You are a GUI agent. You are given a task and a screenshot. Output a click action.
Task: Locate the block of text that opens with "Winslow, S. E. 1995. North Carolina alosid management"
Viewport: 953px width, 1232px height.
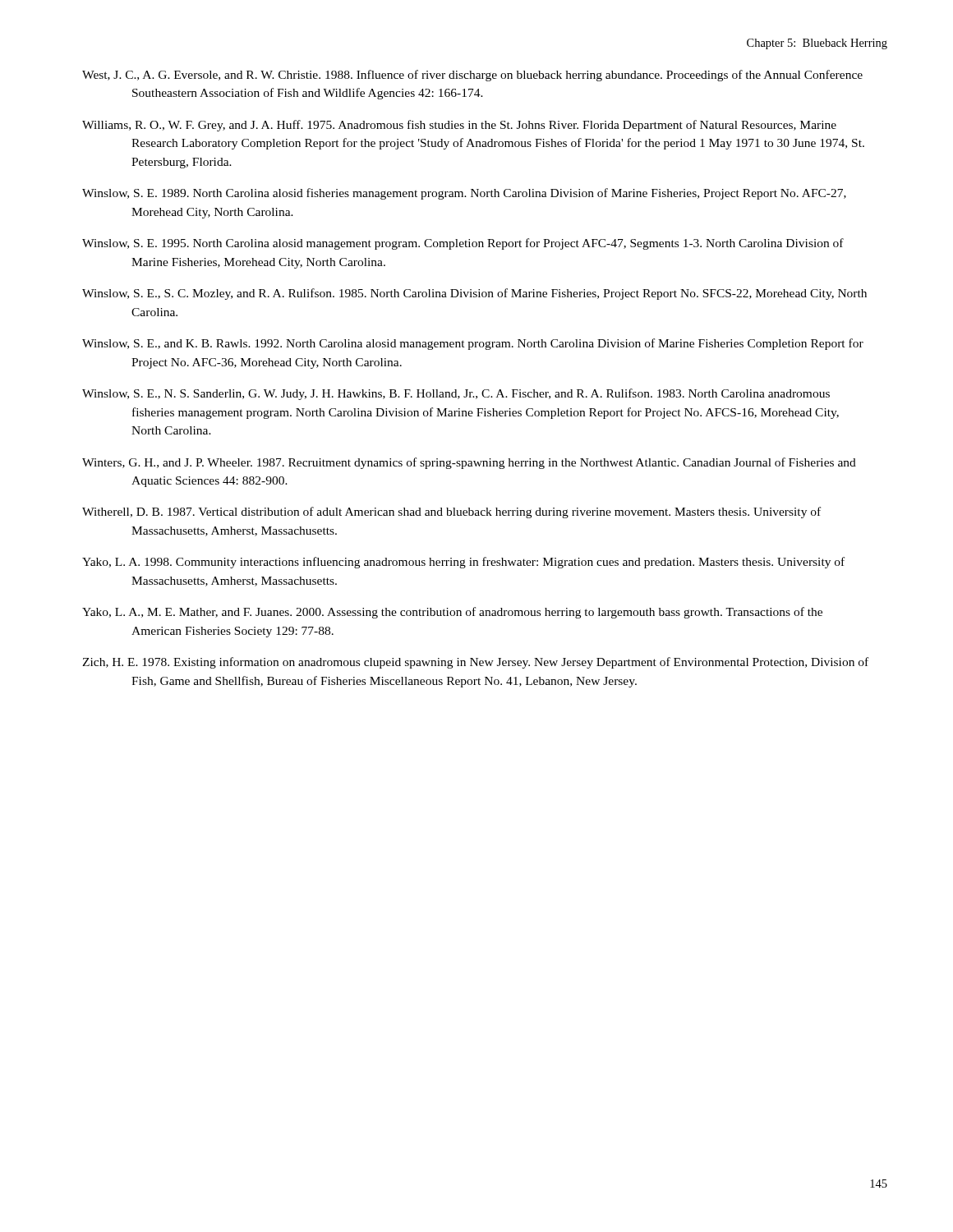point(463,252)
